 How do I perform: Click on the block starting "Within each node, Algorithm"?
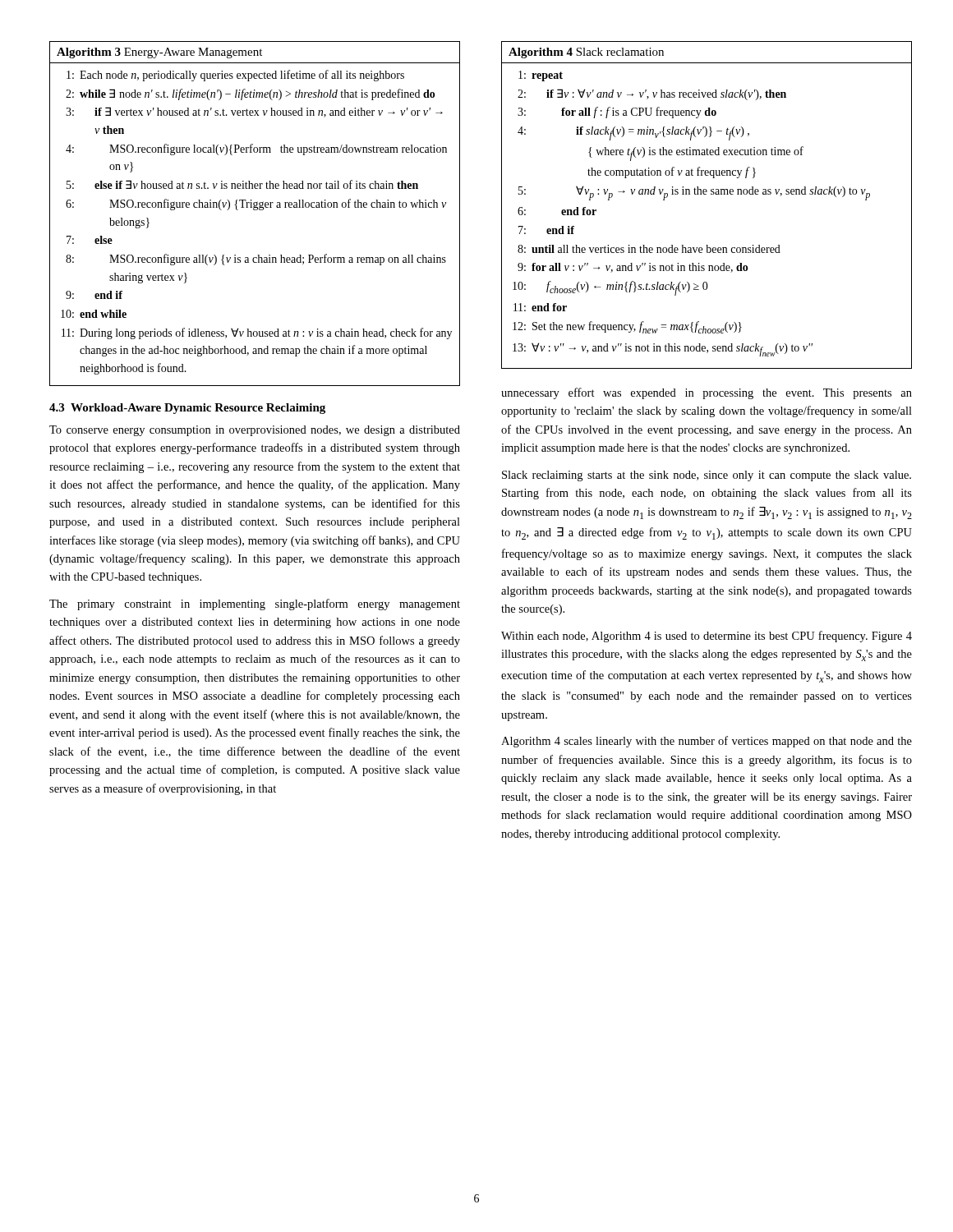(x=707, y=675)
